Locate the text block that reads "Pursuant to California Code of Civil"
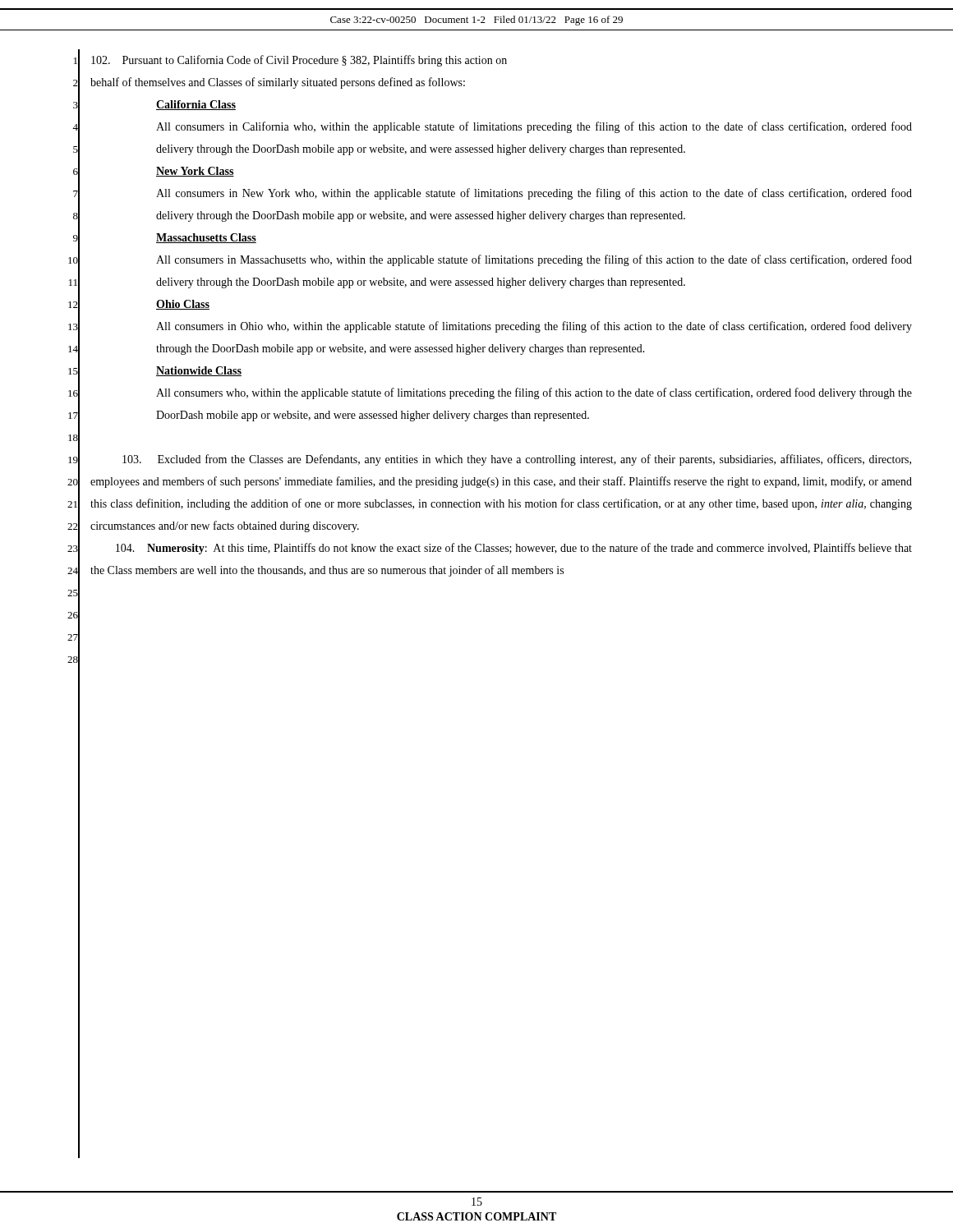953x1232 pixels. pyautogui.click(x=299, y=60)
